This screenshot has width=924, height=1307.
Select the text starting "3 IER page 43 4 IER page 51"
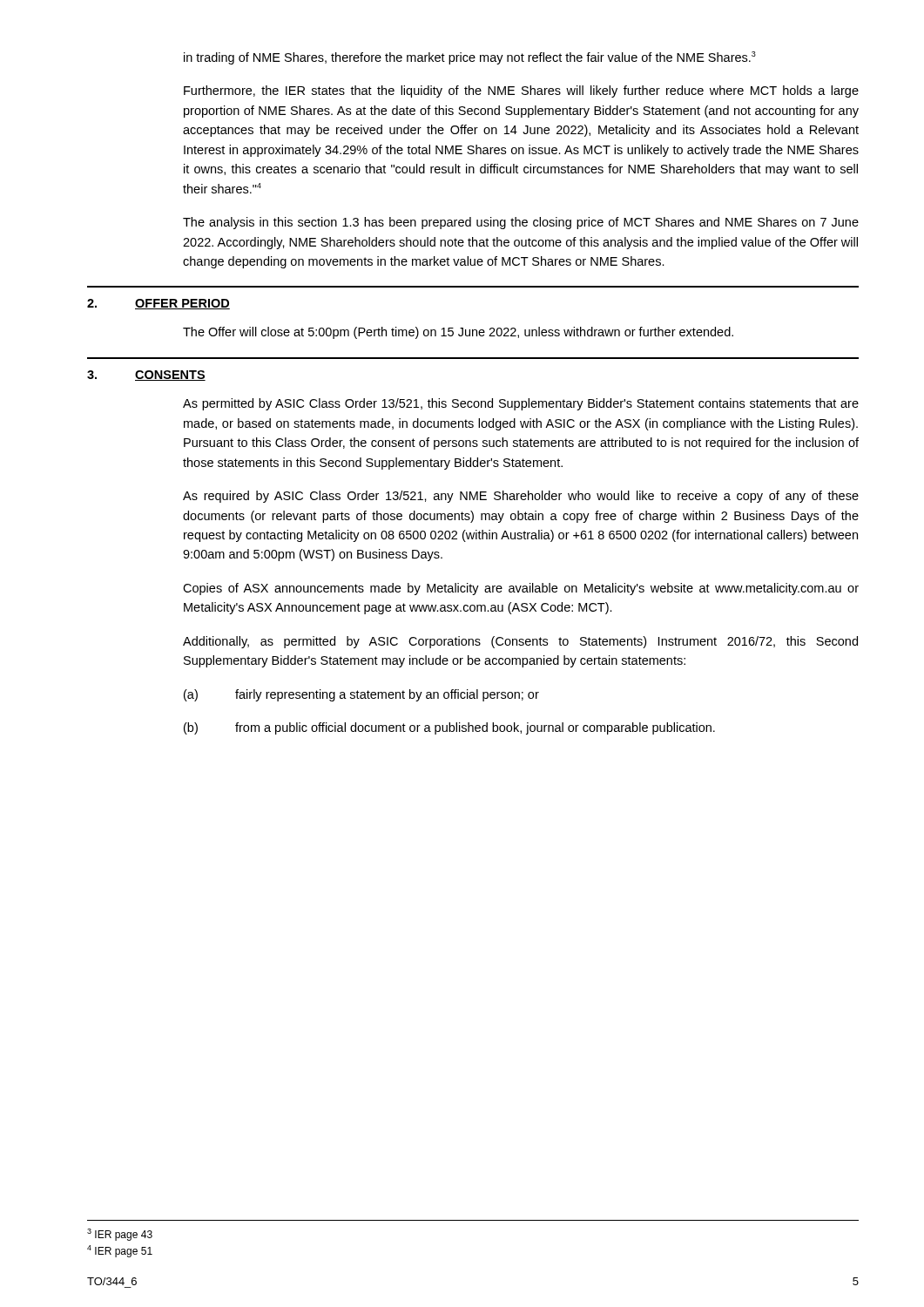click(x=120, y=1235)
